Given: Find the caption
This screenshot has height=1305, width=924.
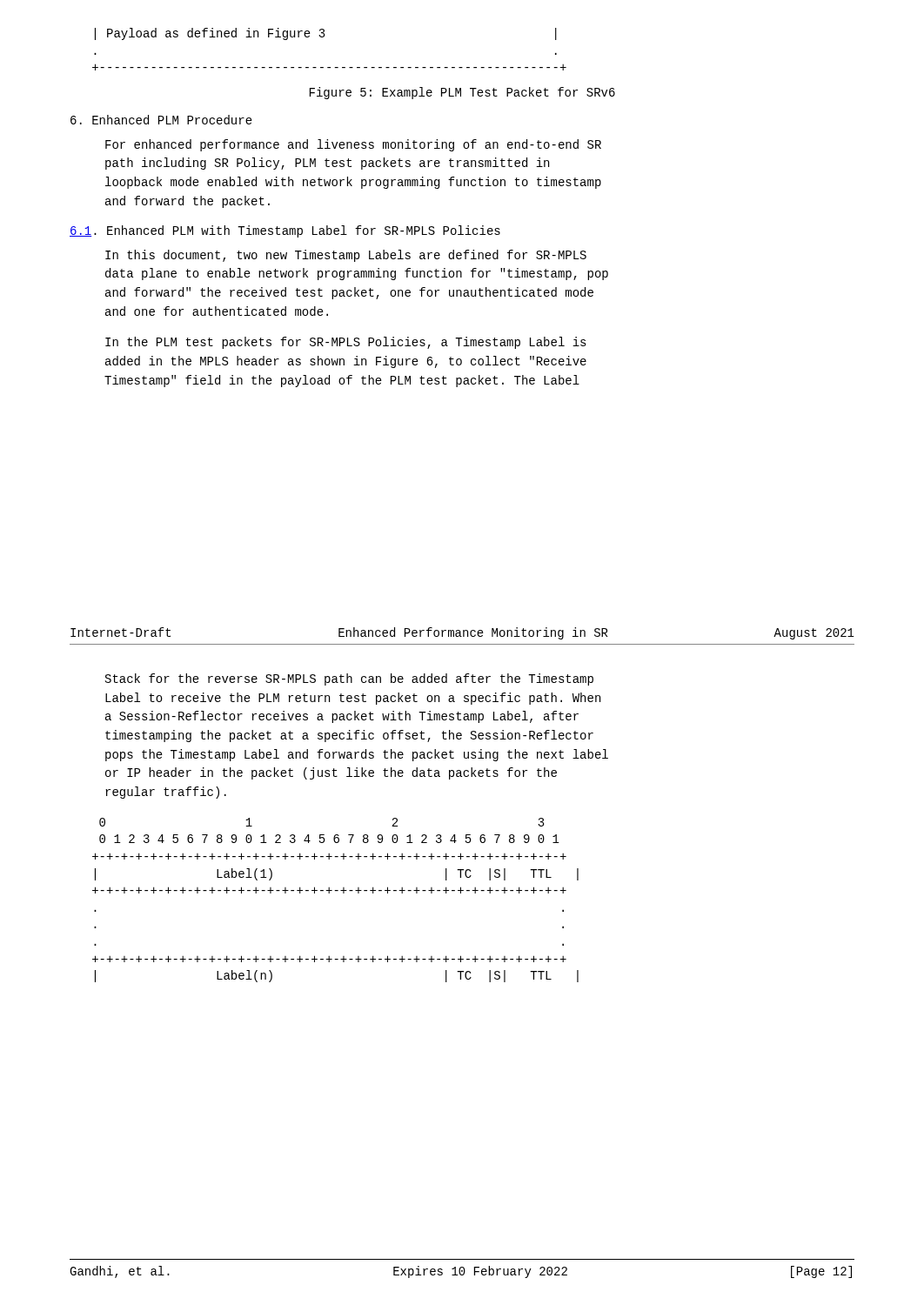Looking at the screenshot, I should pos(462,93).
